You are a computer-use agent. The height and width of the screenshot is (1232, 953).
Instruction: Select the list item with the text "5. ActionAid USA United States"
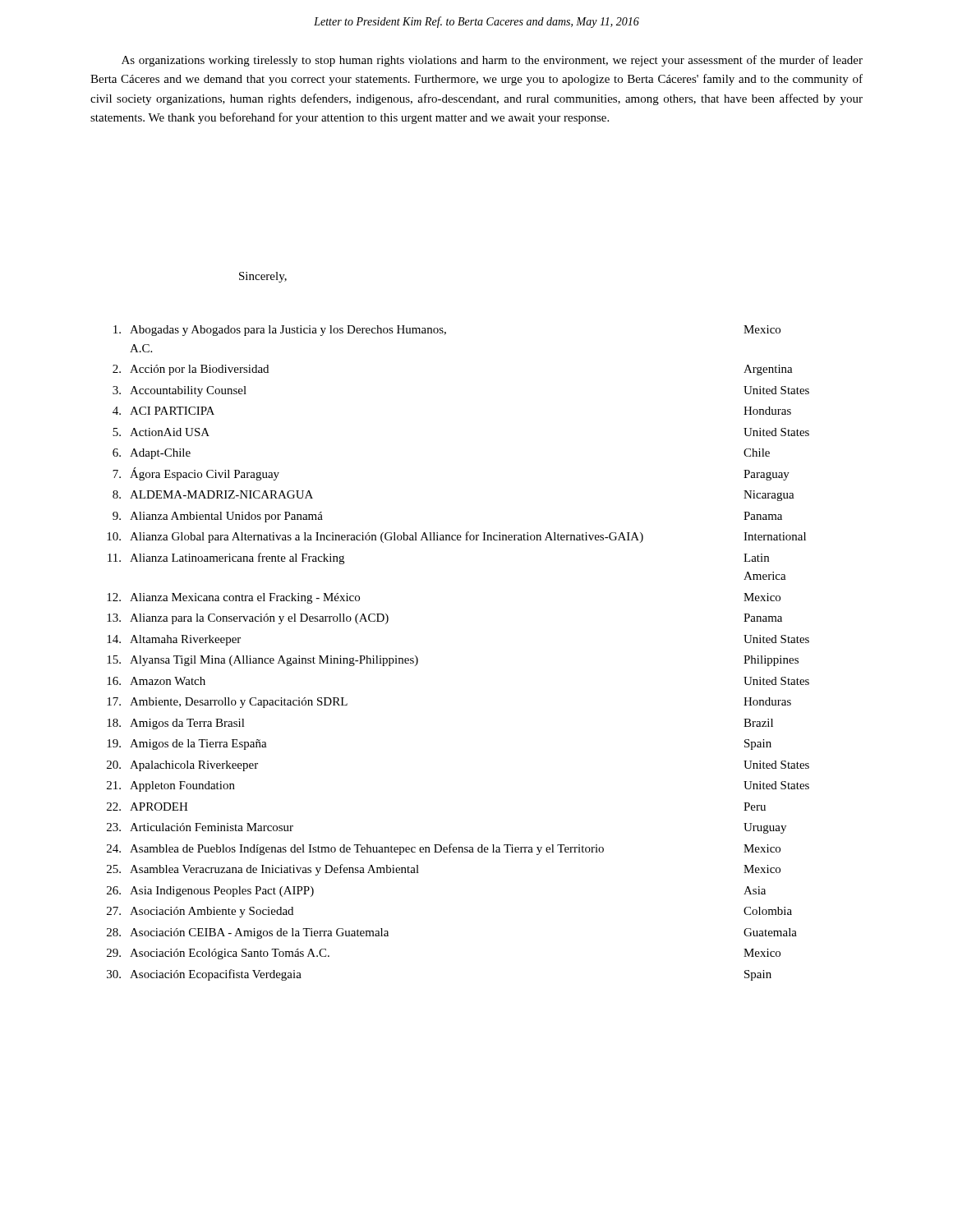coord(168,432)
